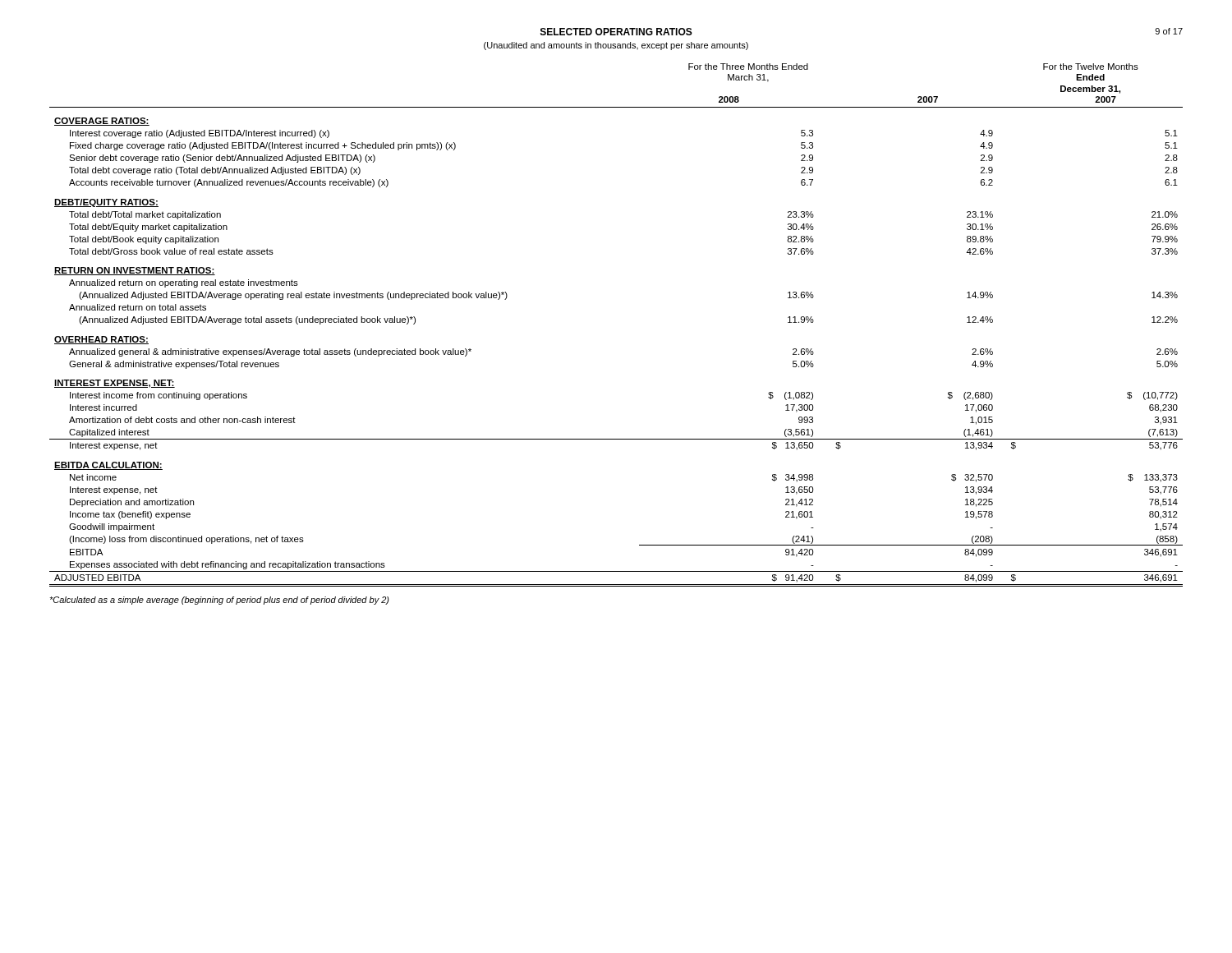Screen dimensions: 953x1232
Task: Select the footnote that says "Calculated as a simple average"
Action: coord(219,599)
